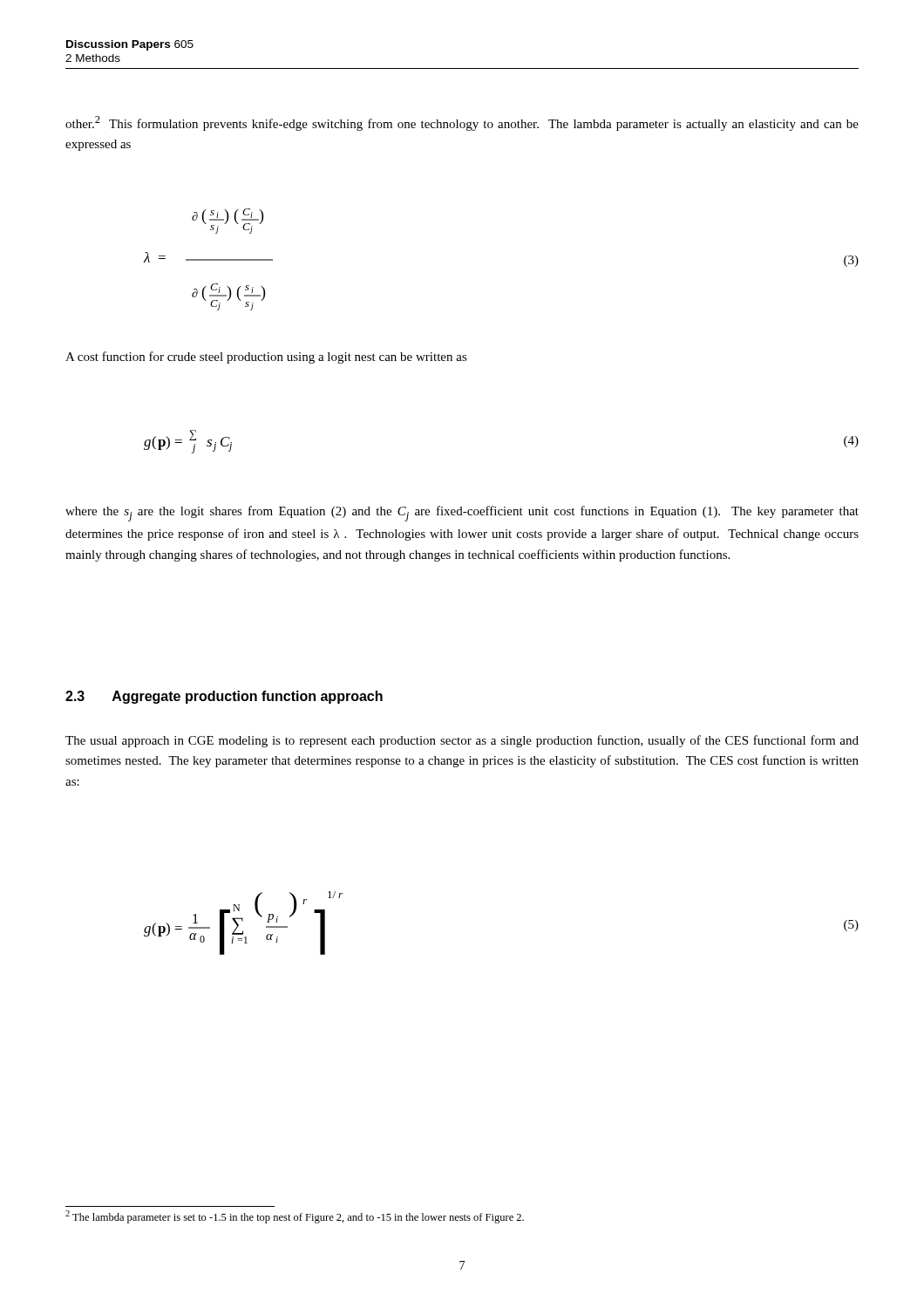
Task: Click on the formula that reads "λ = ∂ ("
Action: tap(228, 221)
